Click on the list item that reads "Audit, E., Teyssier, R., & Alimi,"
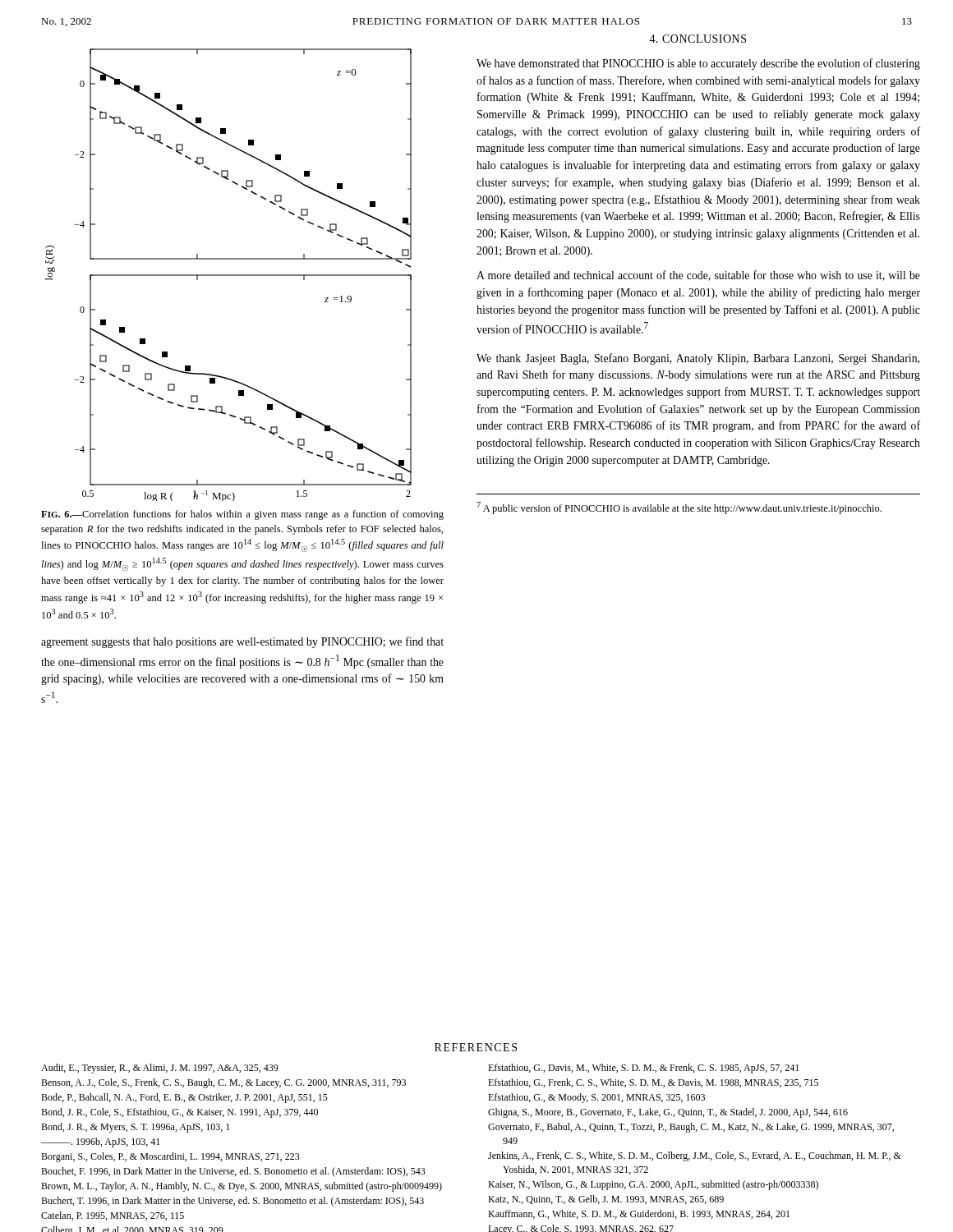The image size is (953, 1232). point(160,1068)
